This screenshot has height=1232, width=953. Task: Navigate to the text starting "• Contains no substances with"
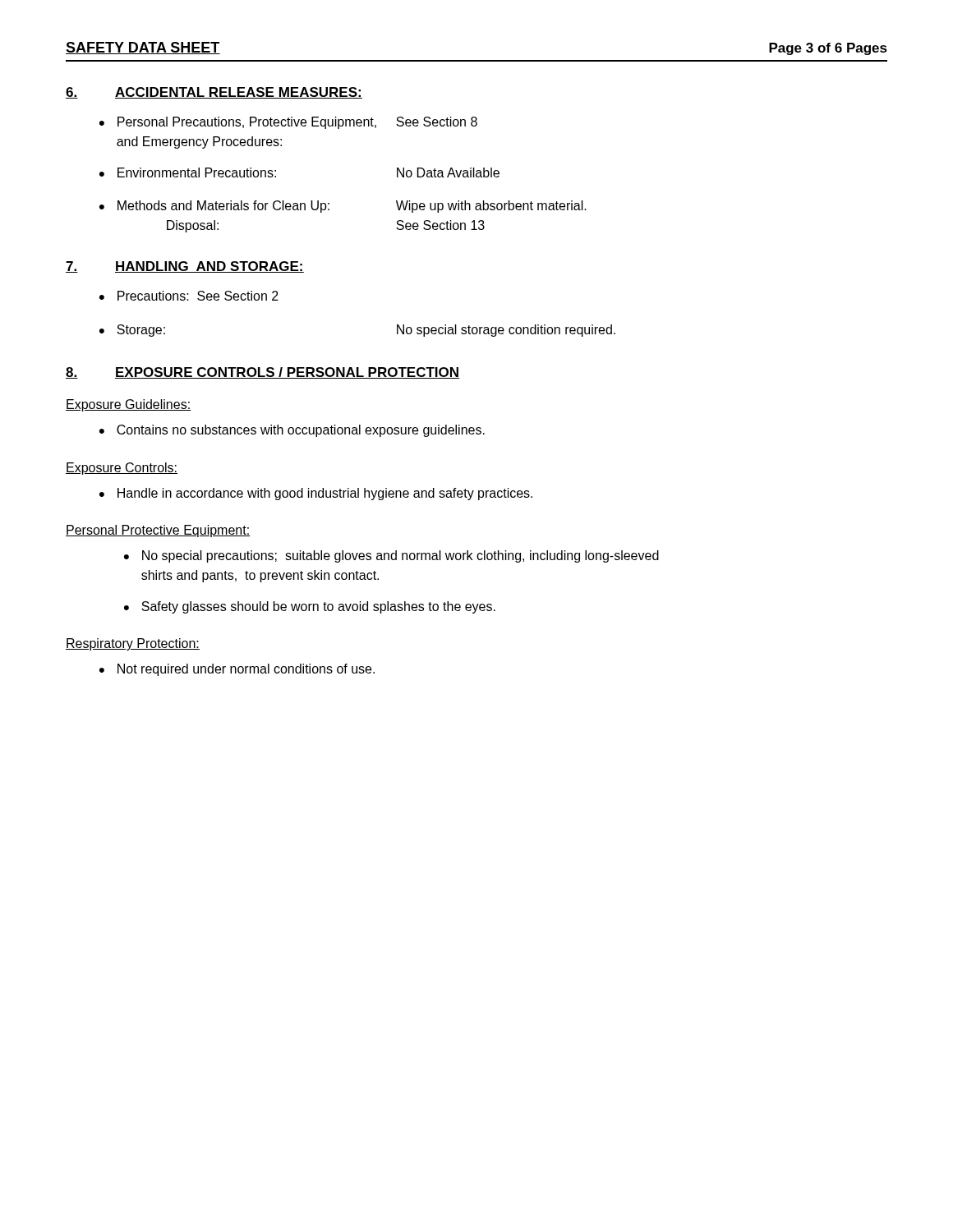pos(292,431)
